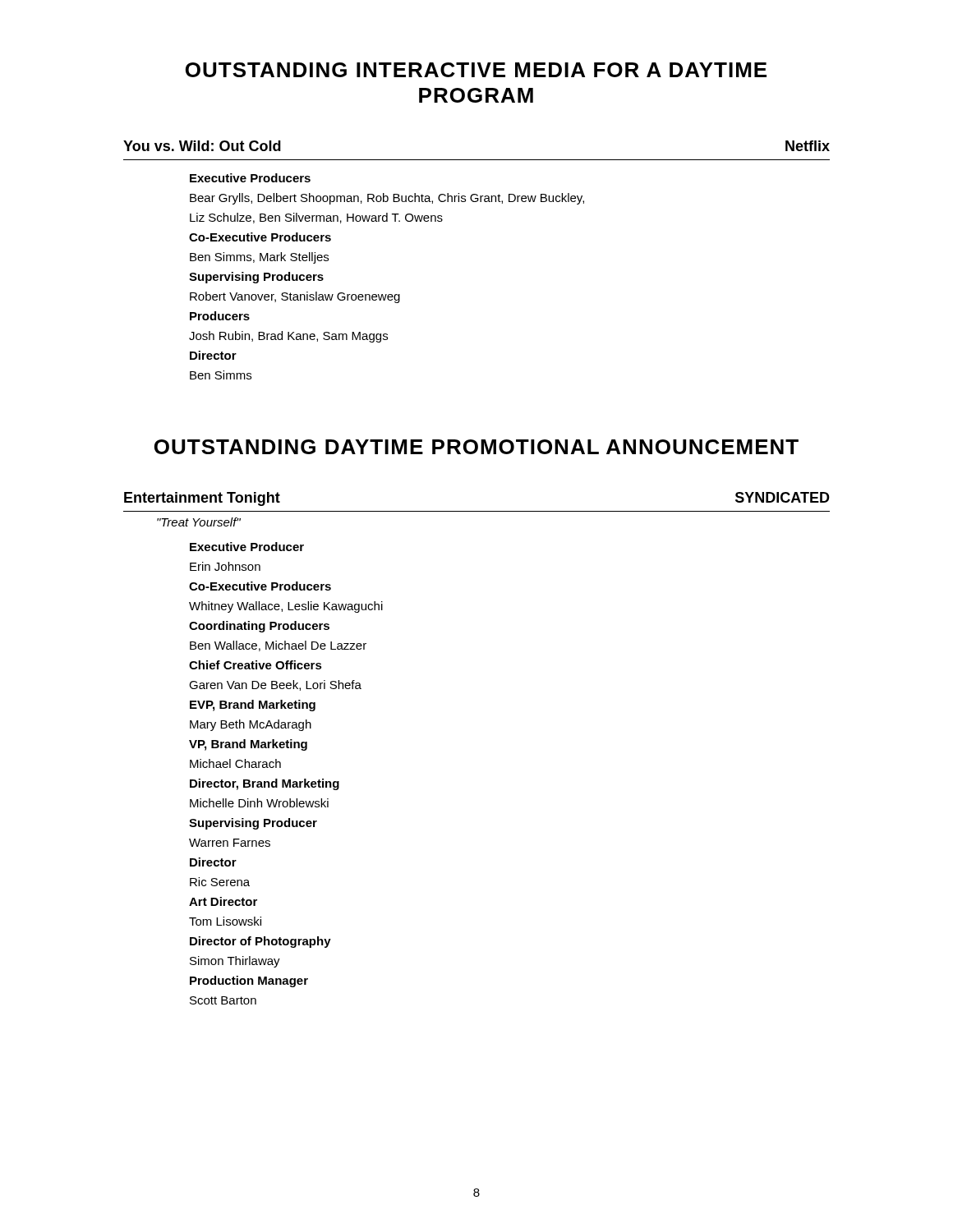Where does it say ""Treat Yourself""?
953x1232 pixels.
click(198, 522)
